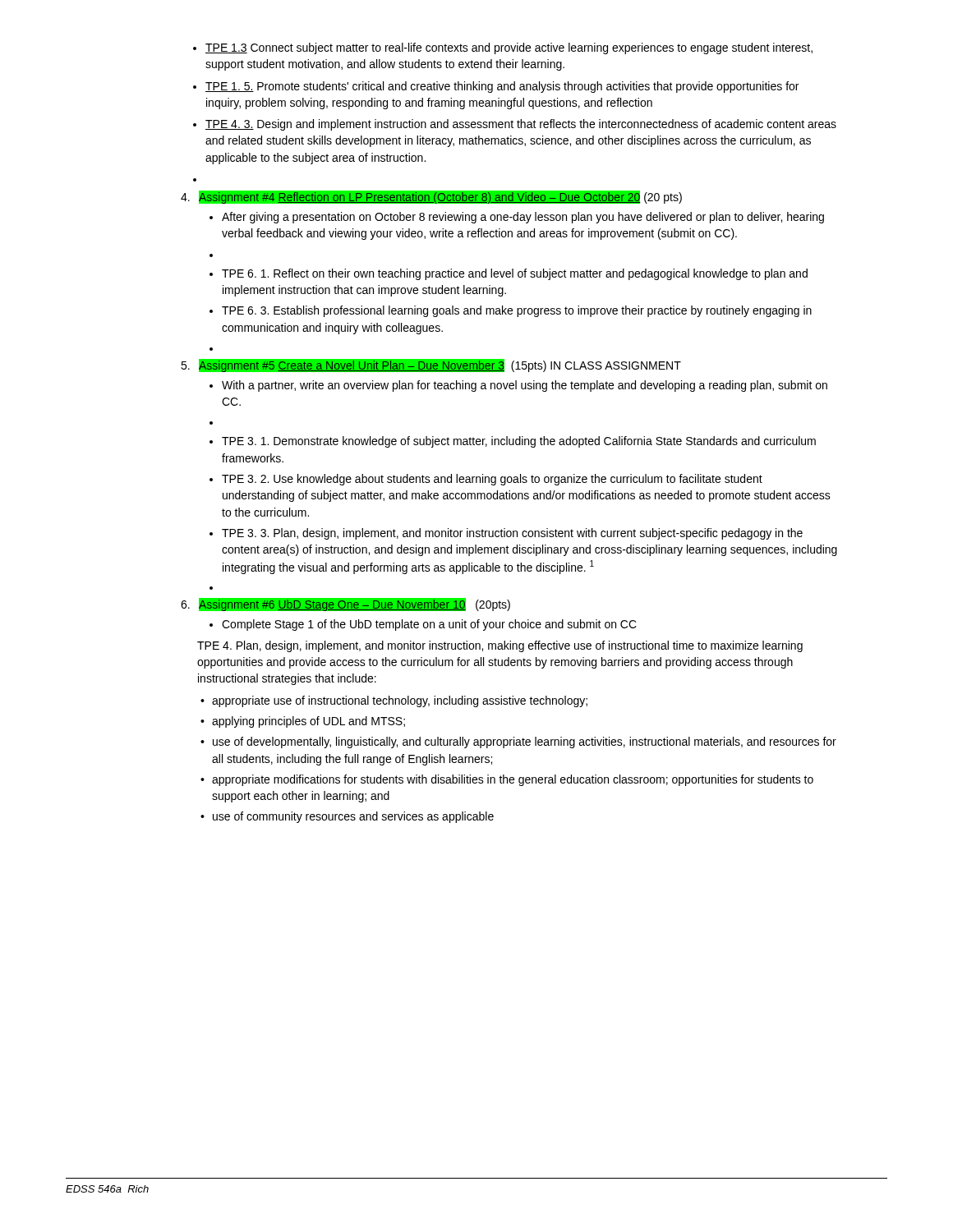Click the passage that begins "With a partner,"

coord(518,394)
